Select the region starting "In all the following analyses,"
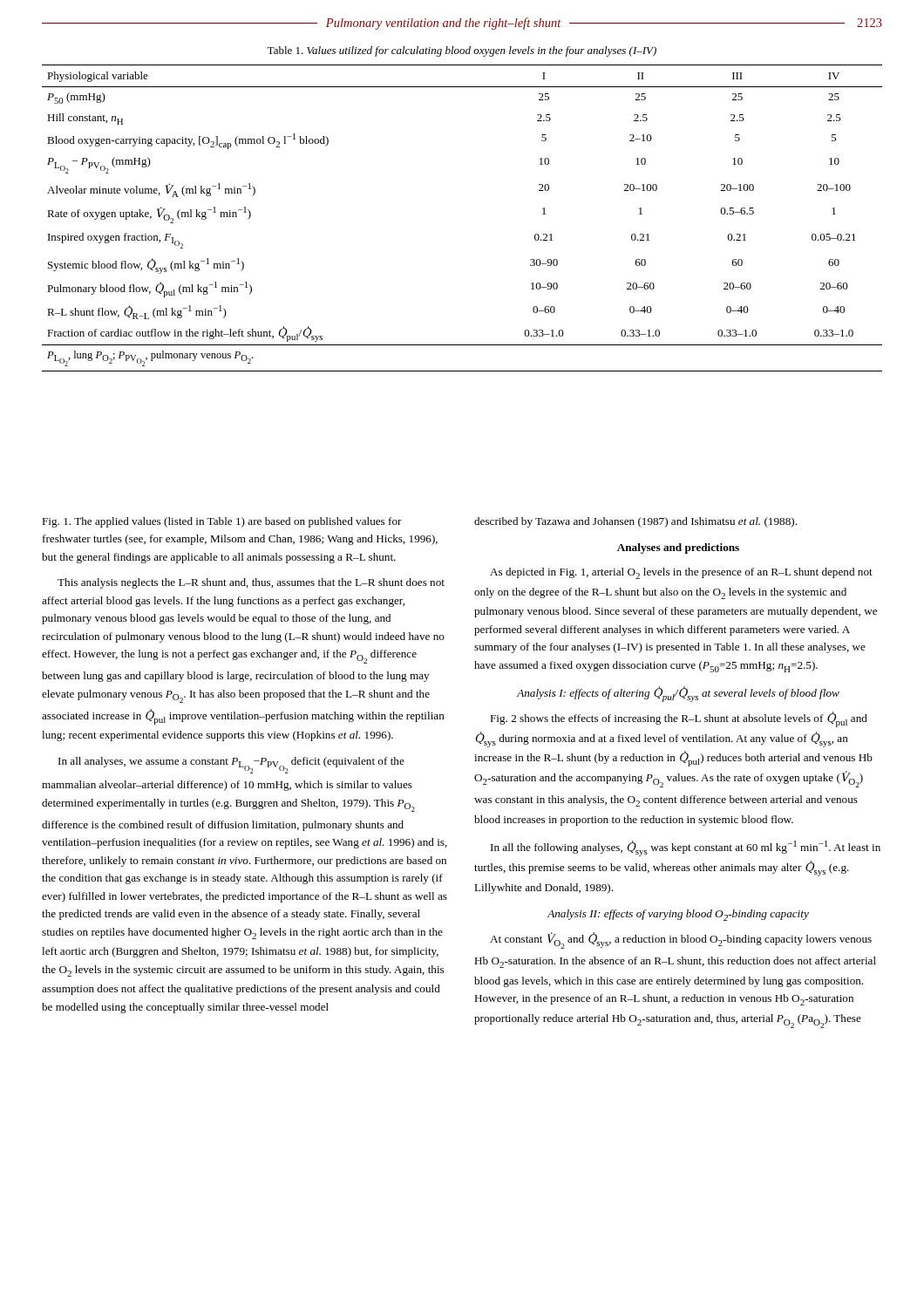This screenshot has width=924, height=1308. pyautogui.click(x=678, y=867)
